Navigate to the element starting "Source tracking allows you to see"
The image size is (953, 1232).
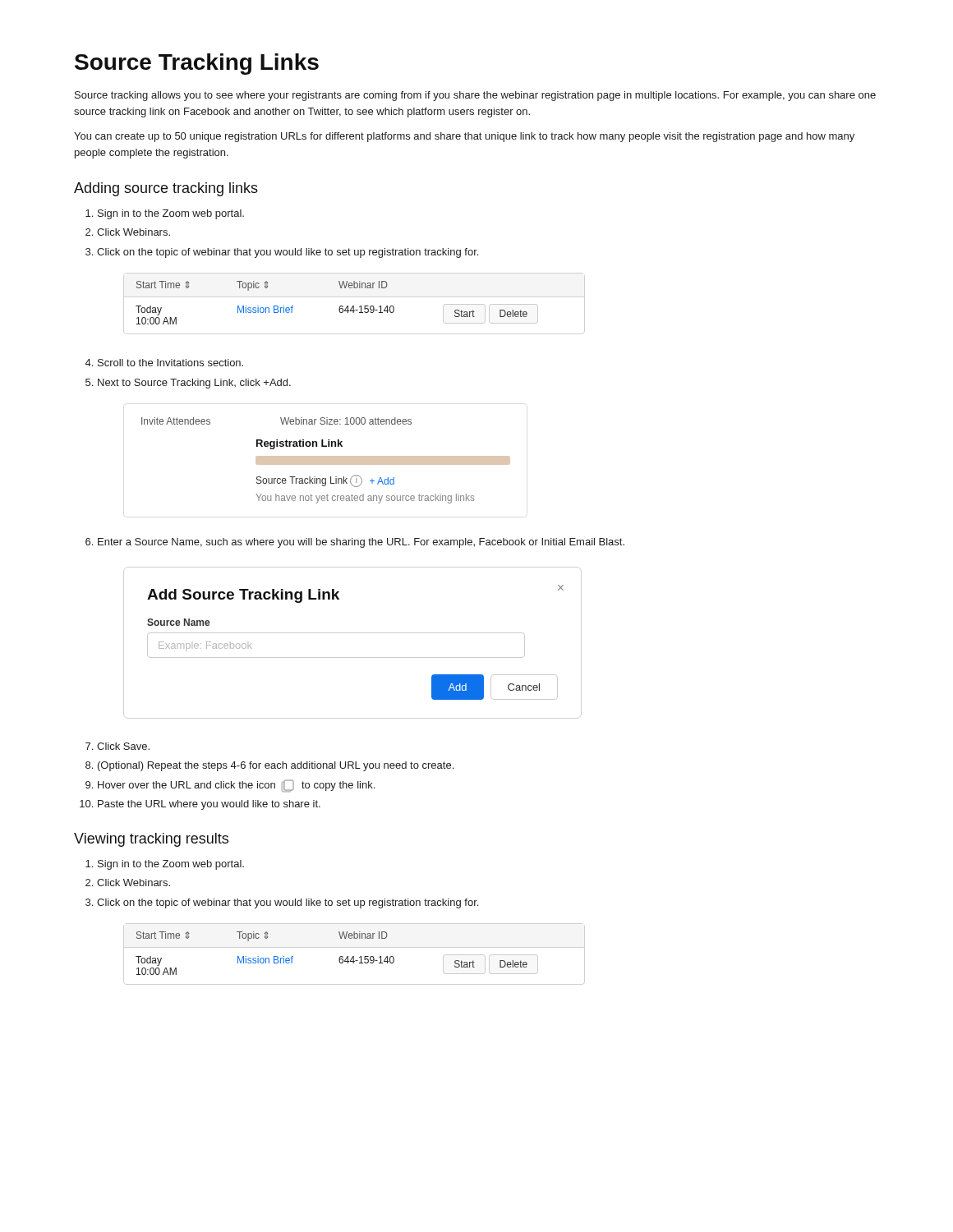pos(476,104)
